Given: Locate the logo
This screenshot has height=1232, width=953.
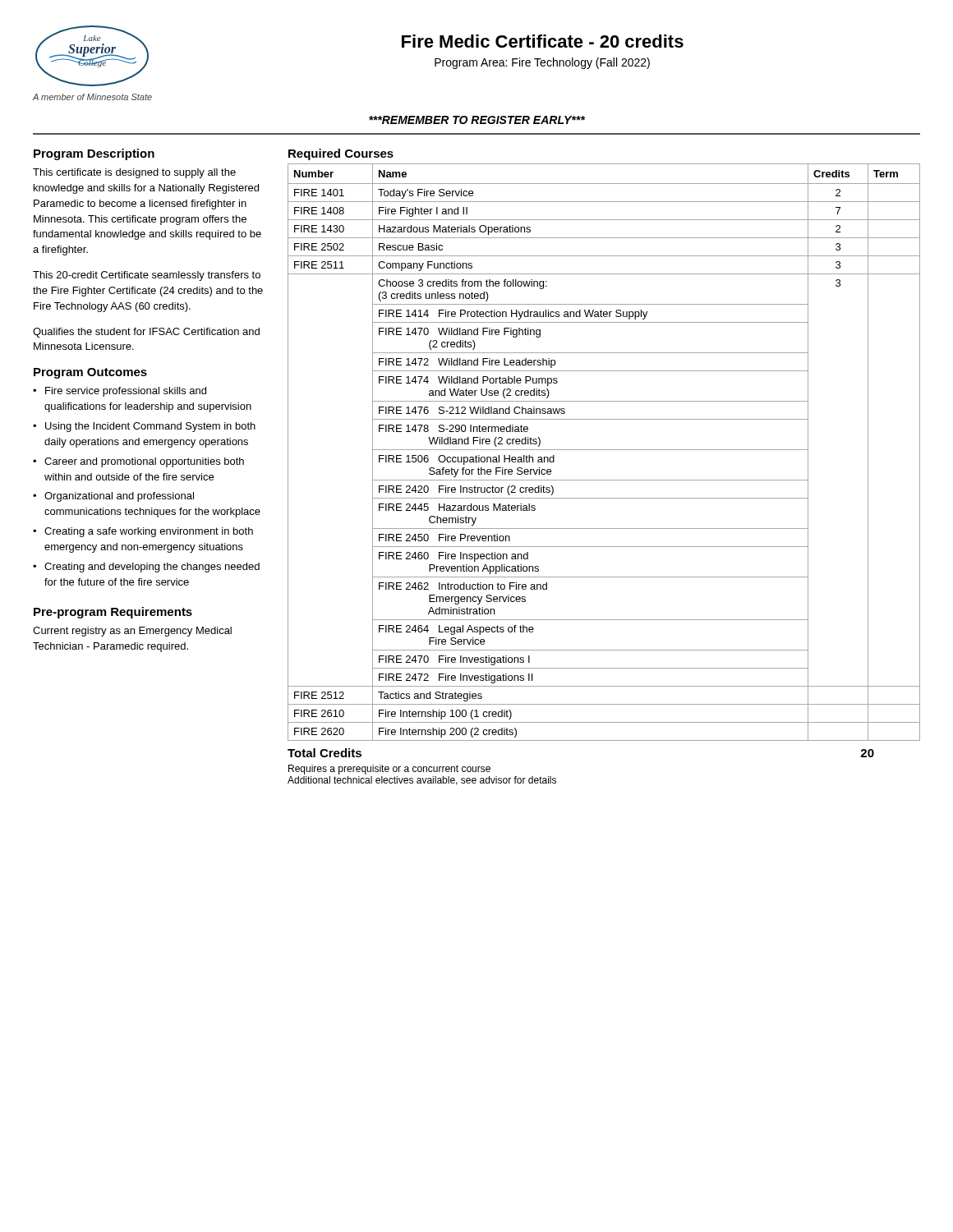Looking at the screenshot, I should coord(99,62).
